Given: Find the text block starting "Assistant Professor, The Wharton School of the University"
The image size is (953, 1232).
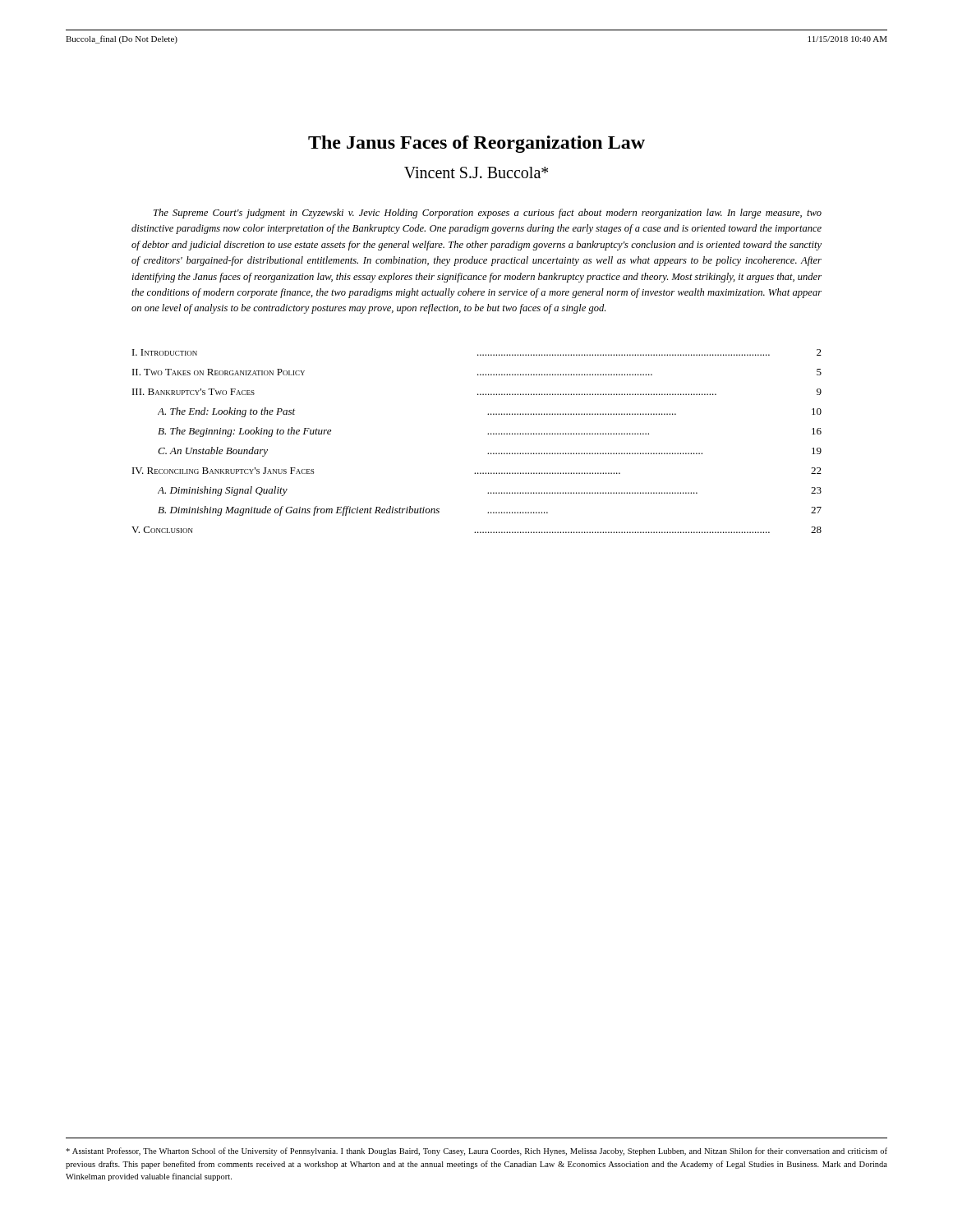Looking at the screenshot, I should (476, 1164).
